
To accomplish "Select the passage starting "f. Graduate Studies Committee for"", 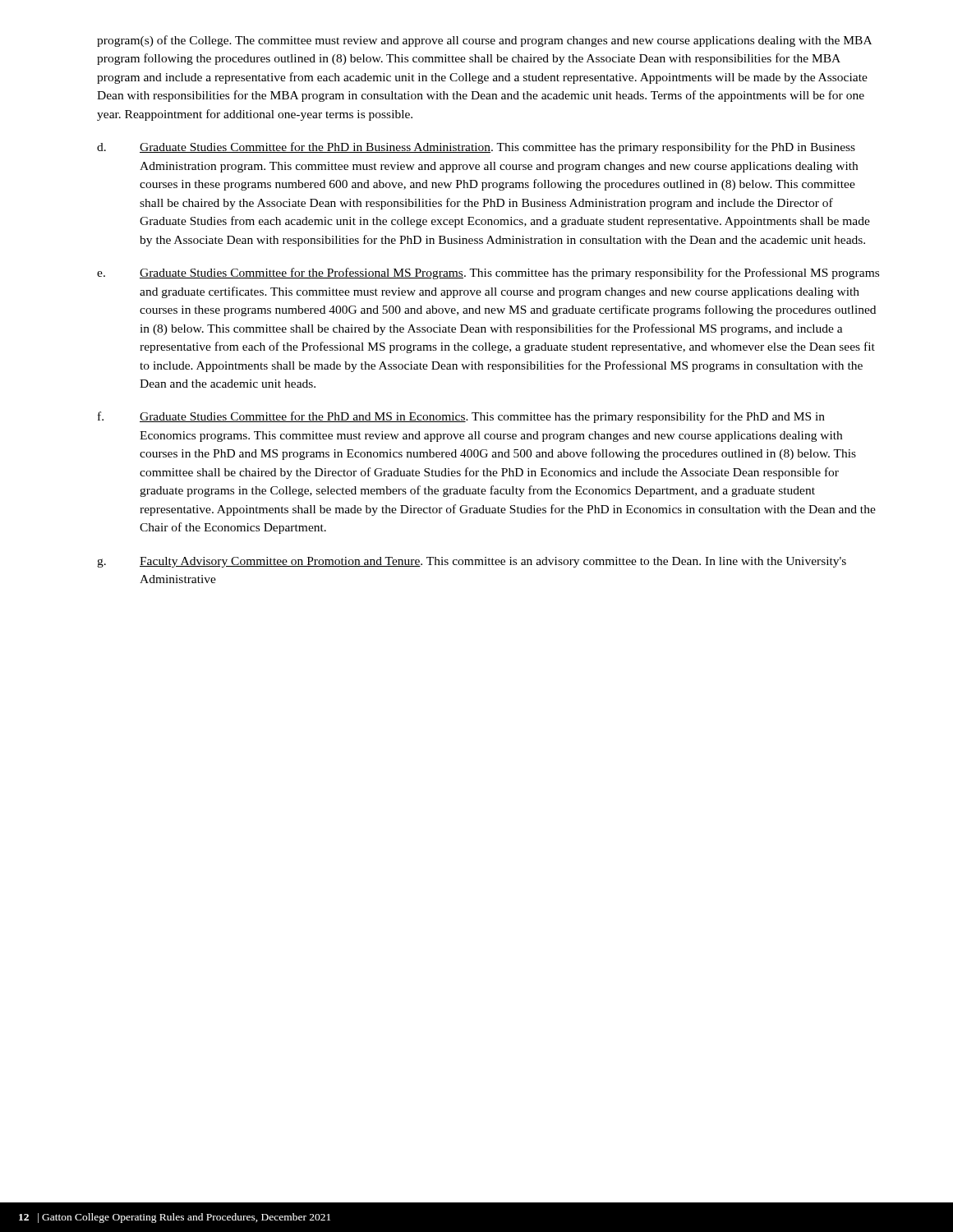I will 489,472.
